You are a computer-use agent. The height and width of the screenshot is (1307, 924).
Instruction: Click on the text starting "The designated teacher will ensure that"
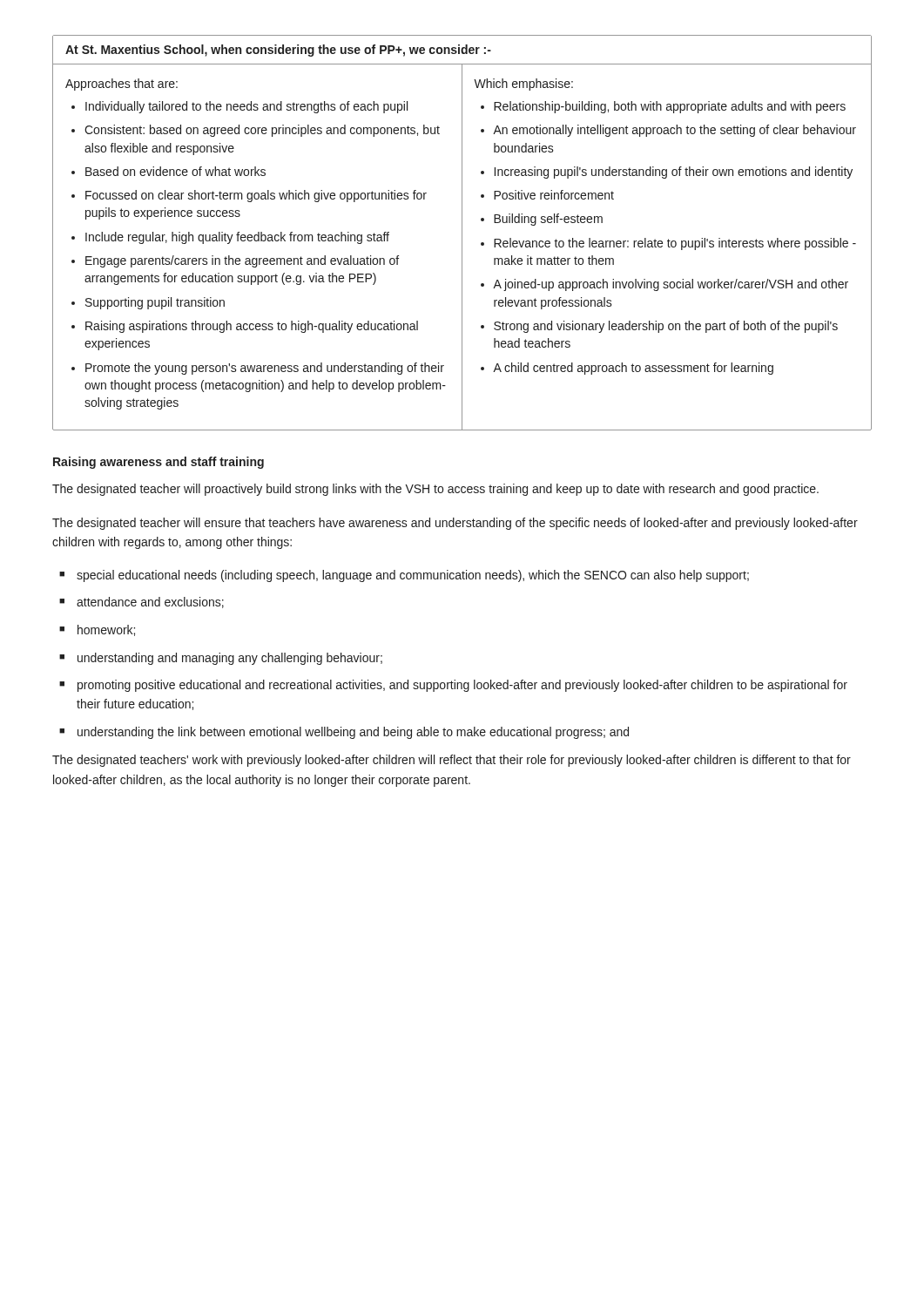pos(455,532)
